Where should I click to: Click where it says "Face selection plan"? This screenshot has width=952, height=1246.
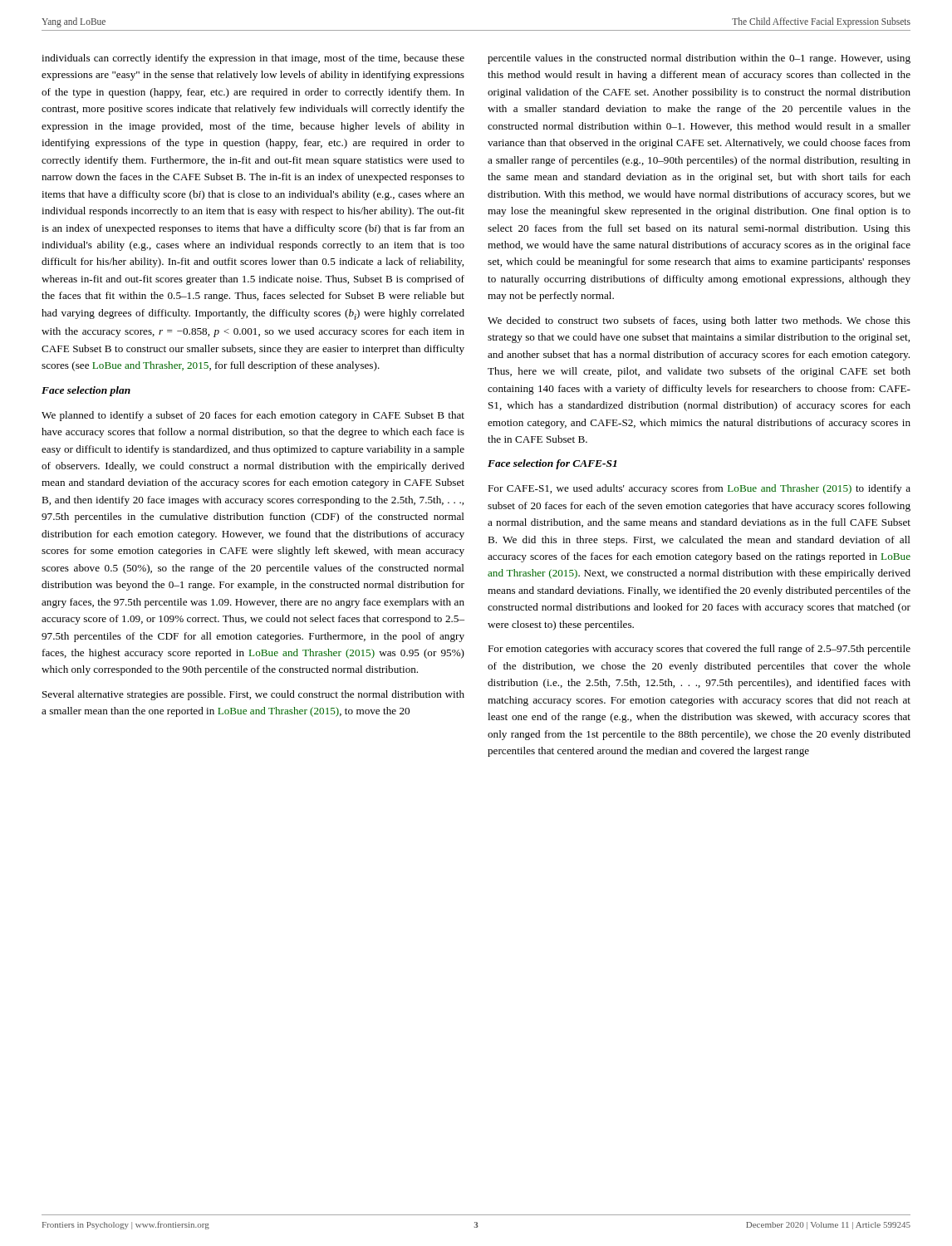tap(86, 391)
